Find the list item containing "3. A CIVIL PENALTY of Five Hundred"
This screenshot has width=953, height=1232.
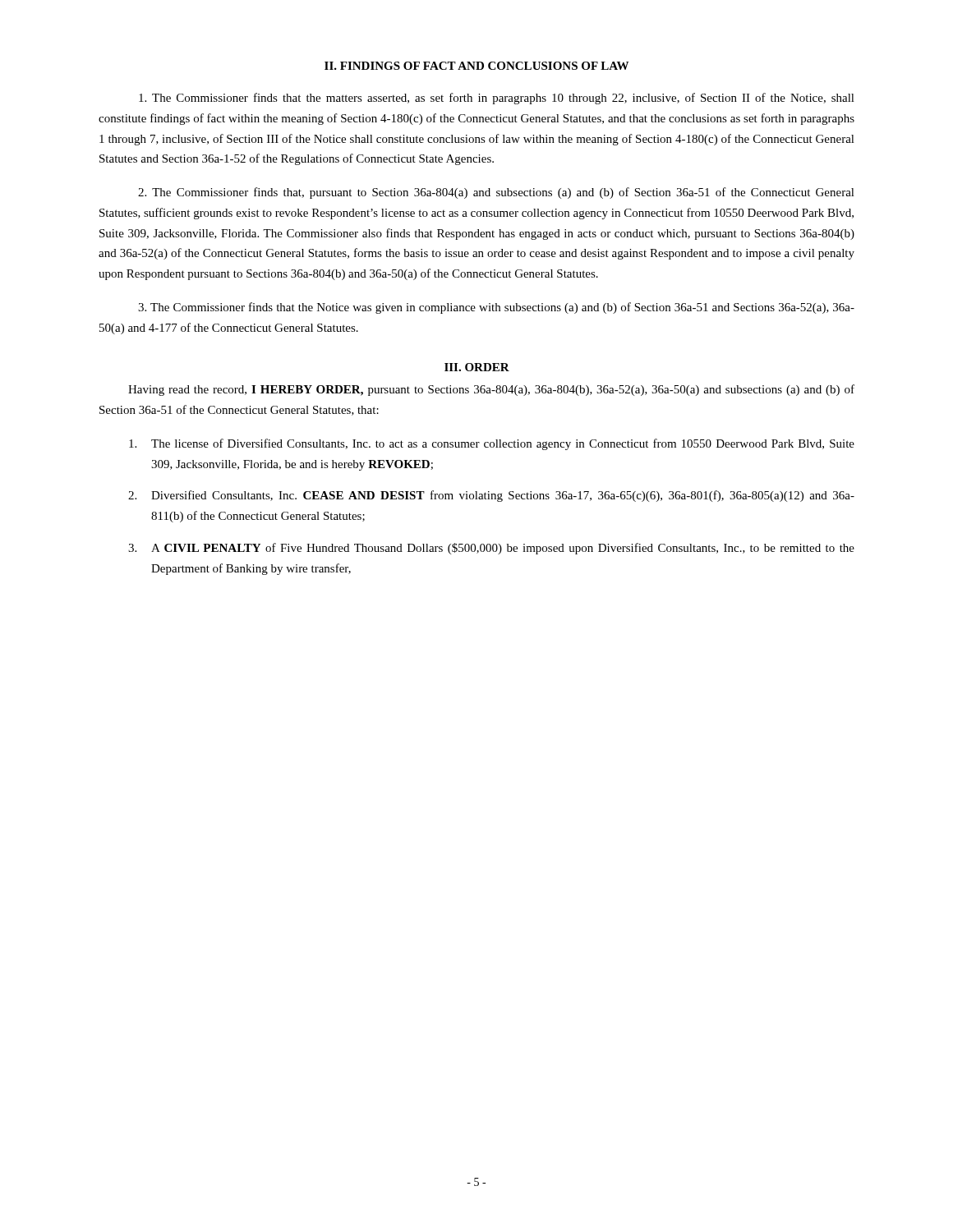pos(491,558)
